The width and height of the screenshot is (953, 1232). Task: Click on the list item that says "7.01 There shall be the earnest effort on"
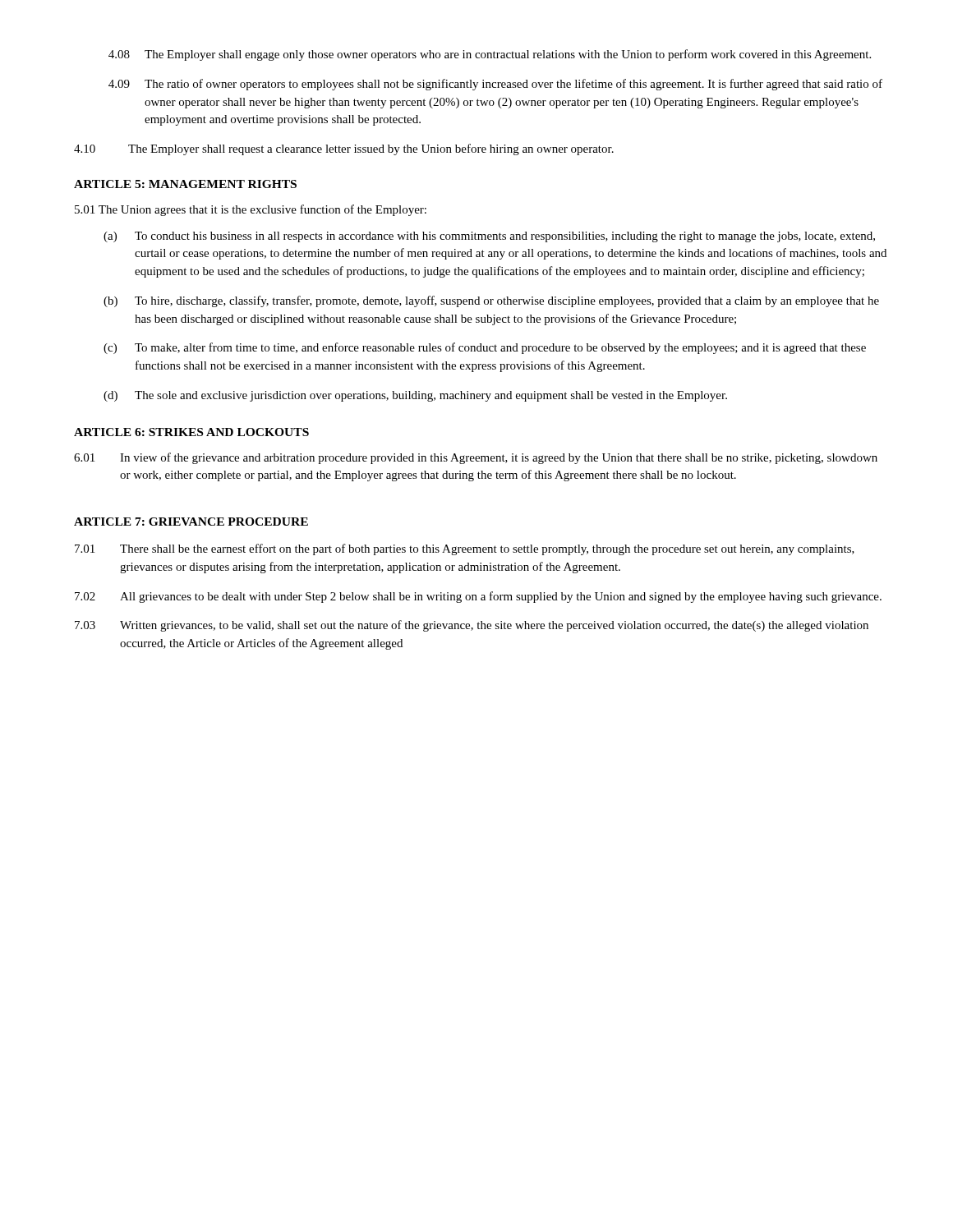click(481, 558)
